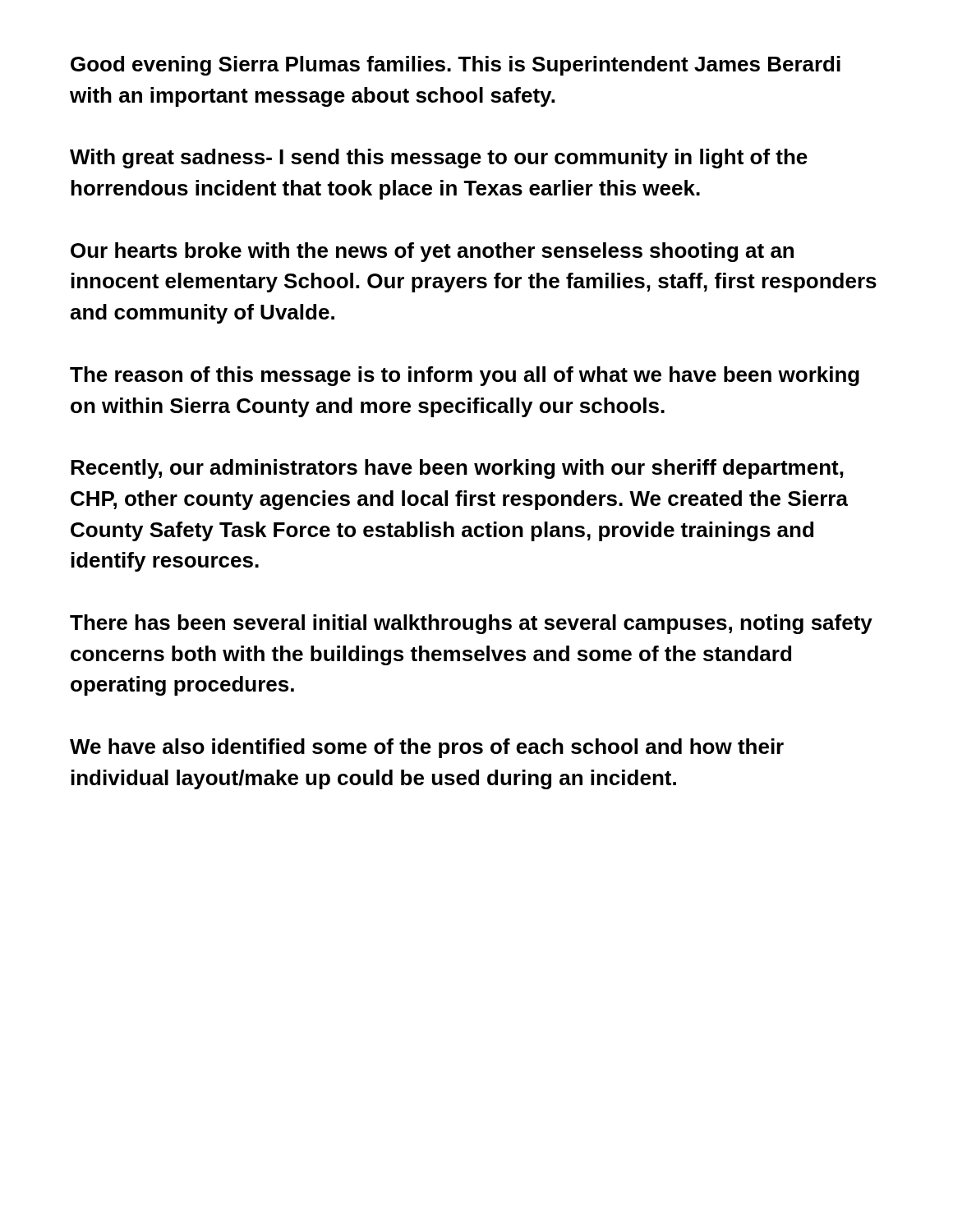Select the passage starting "Good evening Sierra Plumas families. This is Superintendent"
Viewport: 953px width, 1232px height.
(456, 80)
